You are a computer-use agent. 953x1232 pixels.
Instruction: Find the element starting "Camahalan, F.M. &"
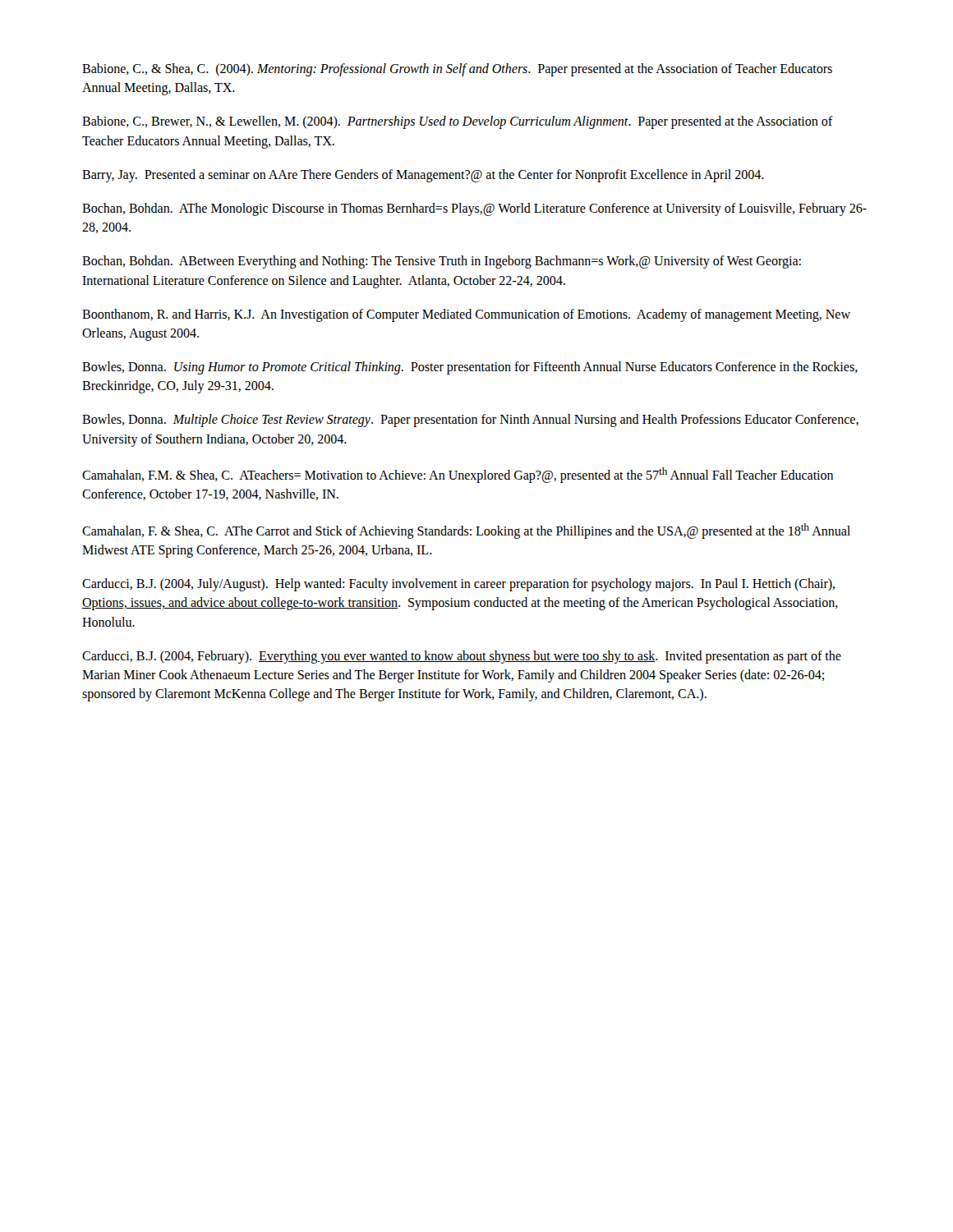click(458, 483)
